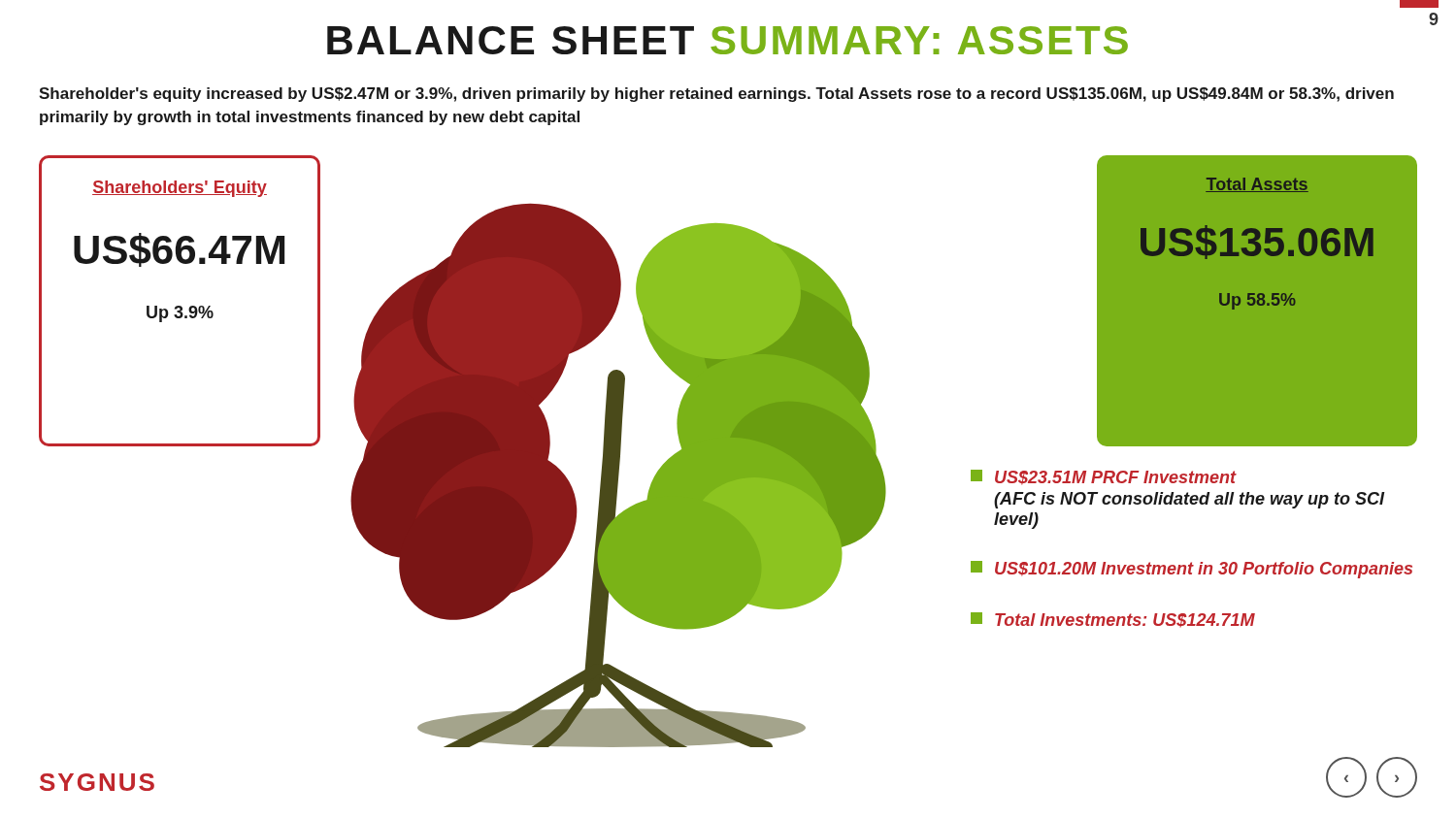Locate the block starting "US$23.51M PRCF Investment (AFC is"
Screen dimensions: 819x1456
coord(1194,498)
